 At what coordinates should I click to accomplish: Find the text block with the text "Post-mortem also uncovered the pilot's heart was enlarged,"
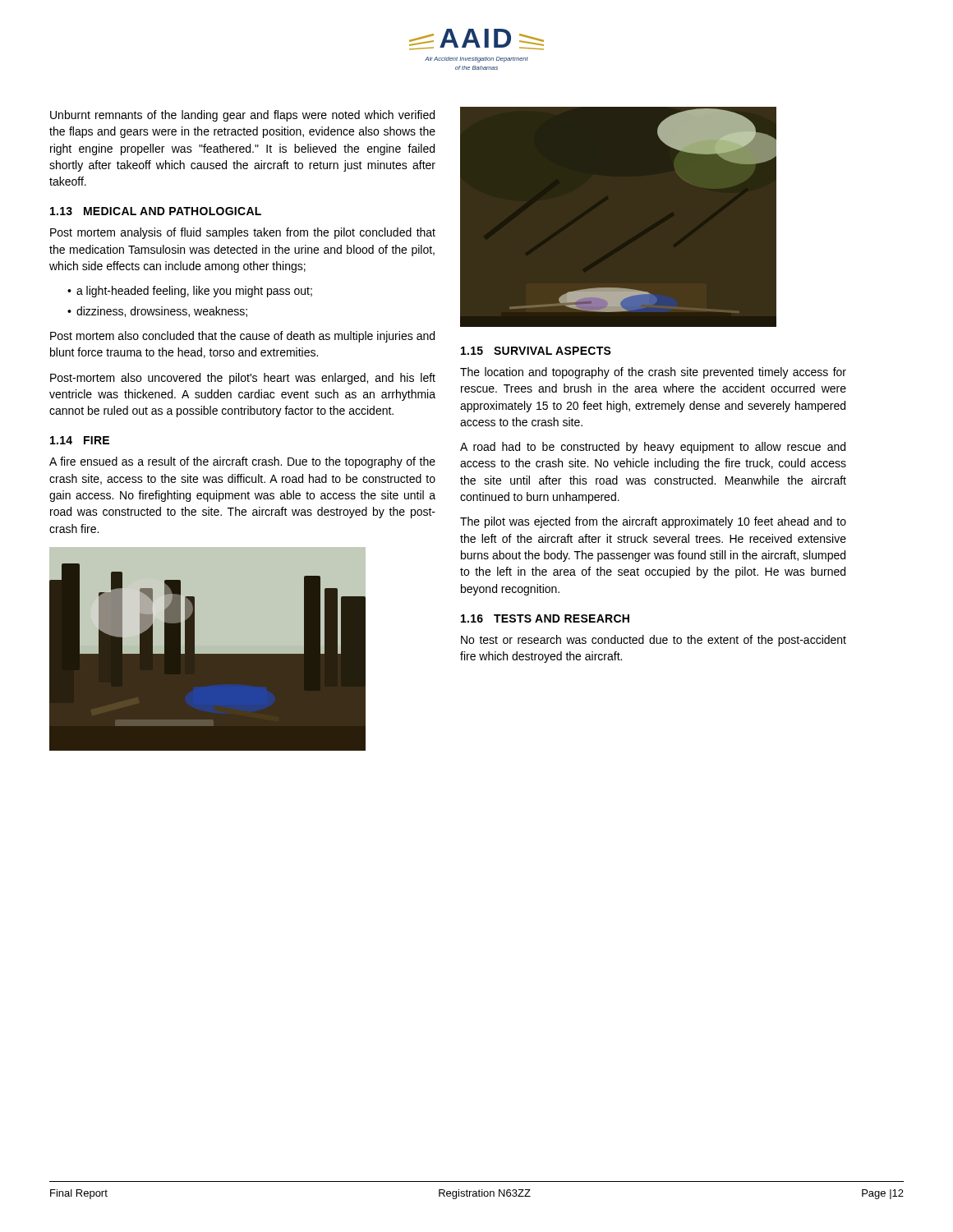242,394
